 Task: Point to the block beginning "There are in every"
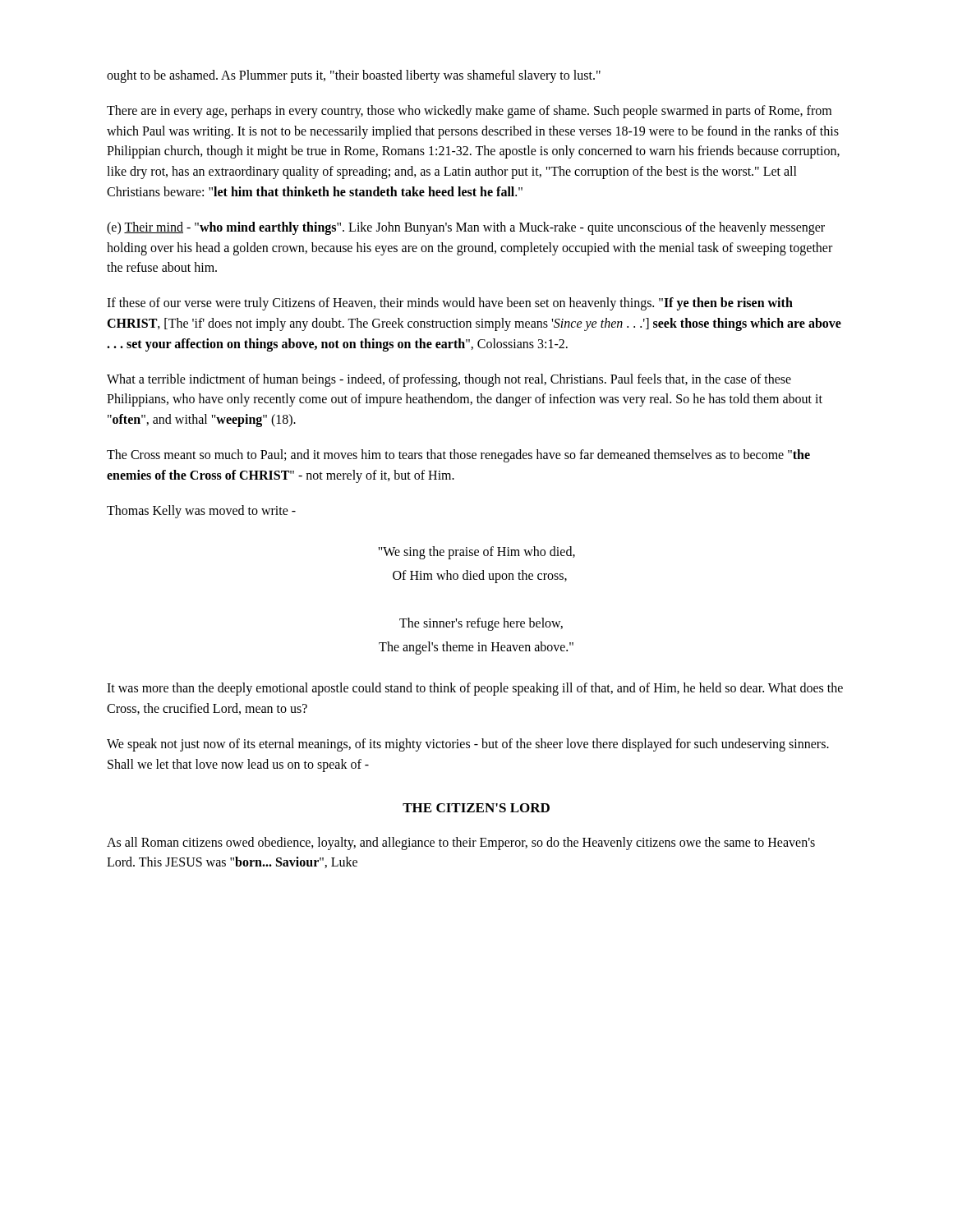tap(473, 151)
